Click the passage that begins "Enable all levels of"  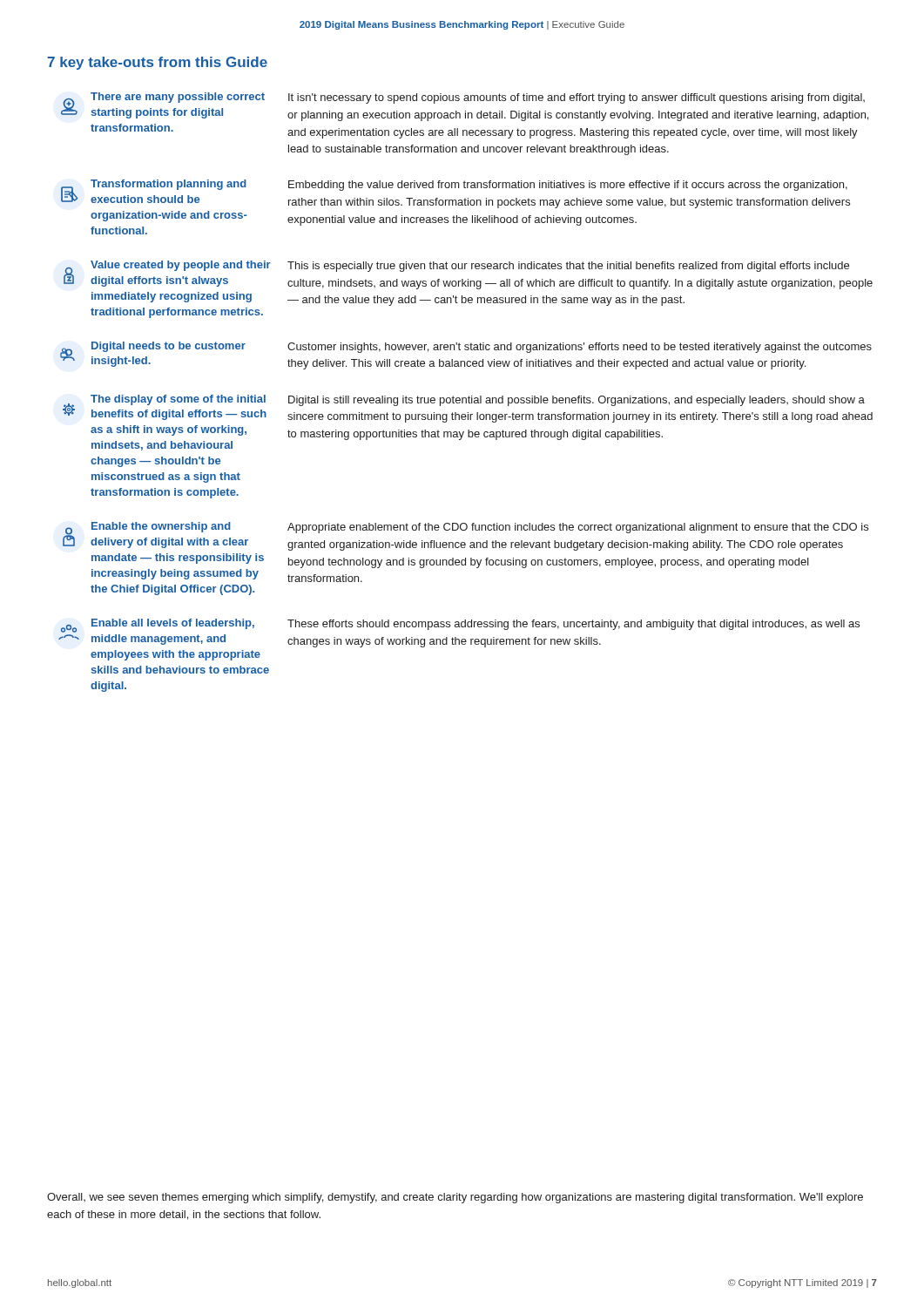pyautogui.click(x=462, y=654)
